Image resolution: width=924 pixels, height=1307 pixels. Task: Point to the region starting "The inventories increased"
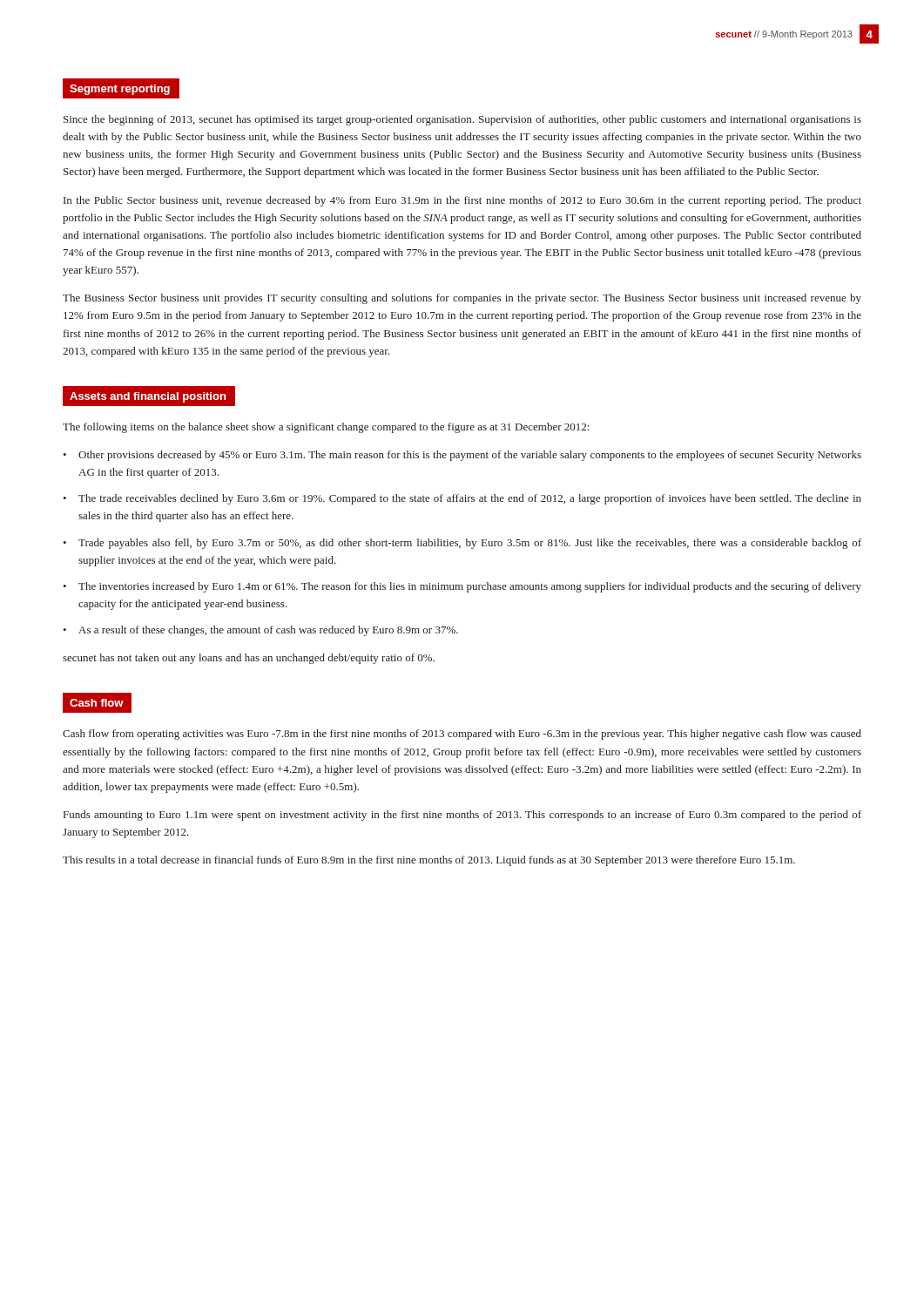[x=470, y=595]
